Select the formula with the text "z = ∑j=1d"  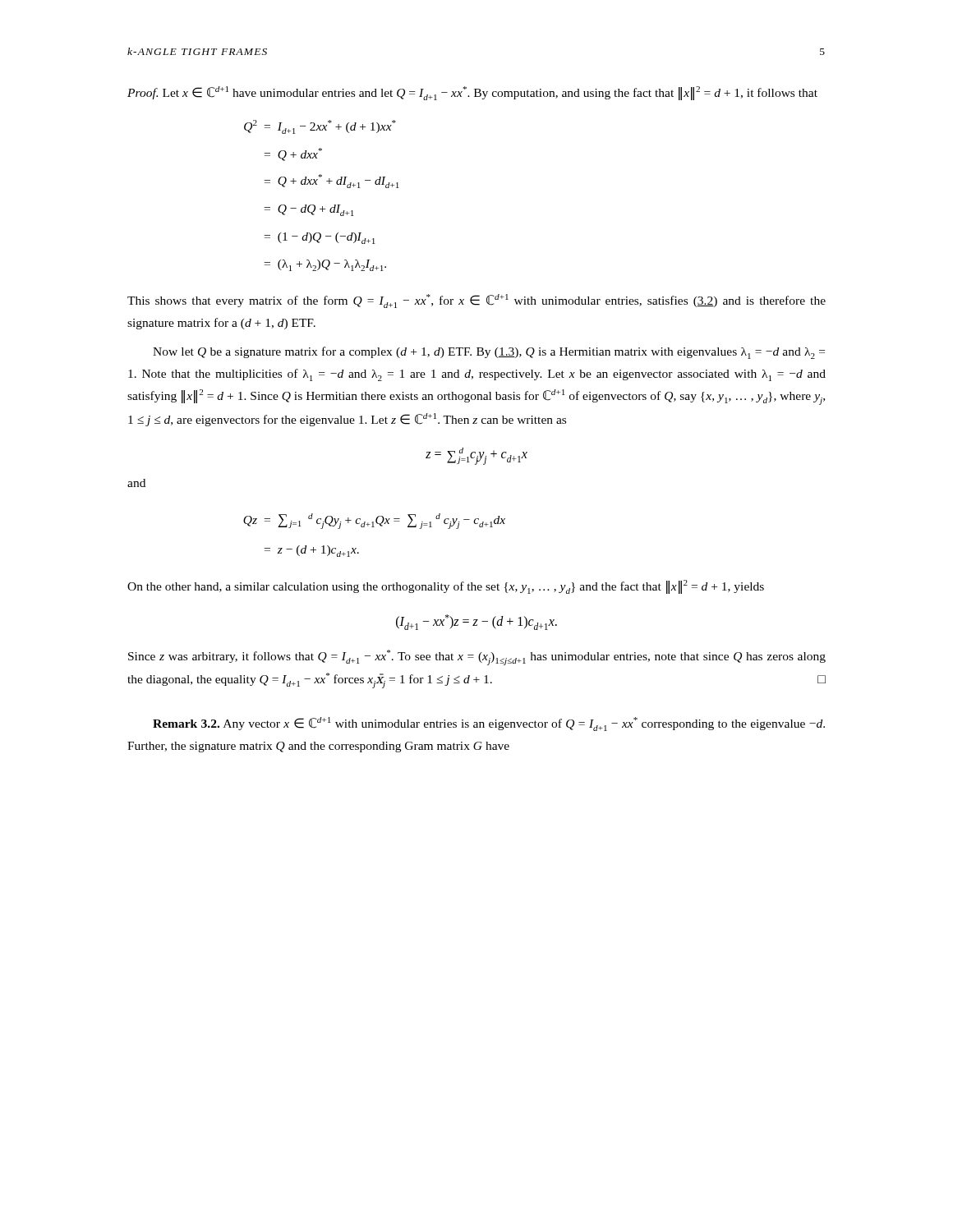pos(476,455)
